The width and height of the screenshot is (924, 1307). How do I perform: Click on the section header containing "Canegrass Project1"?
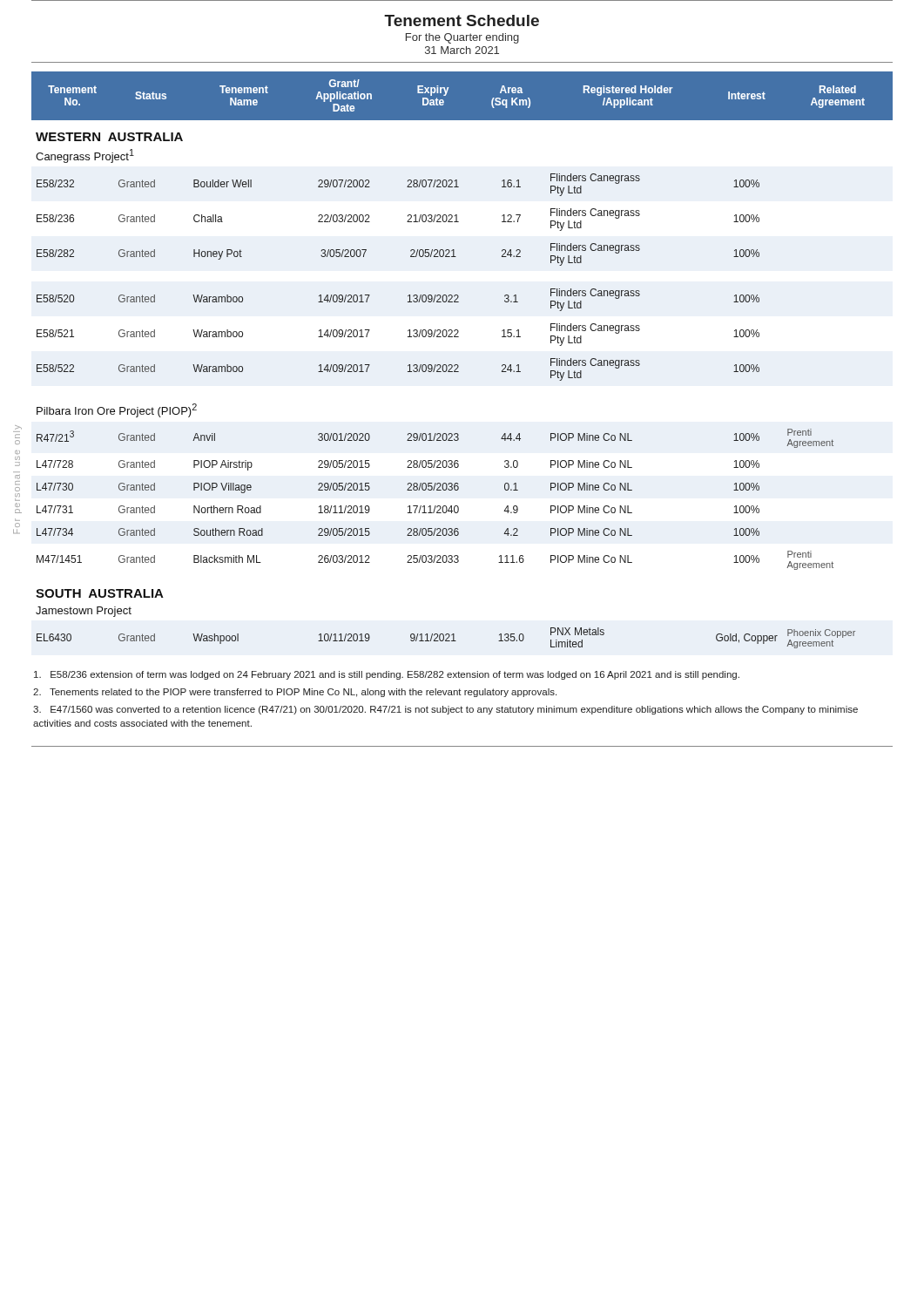point(85,155)
